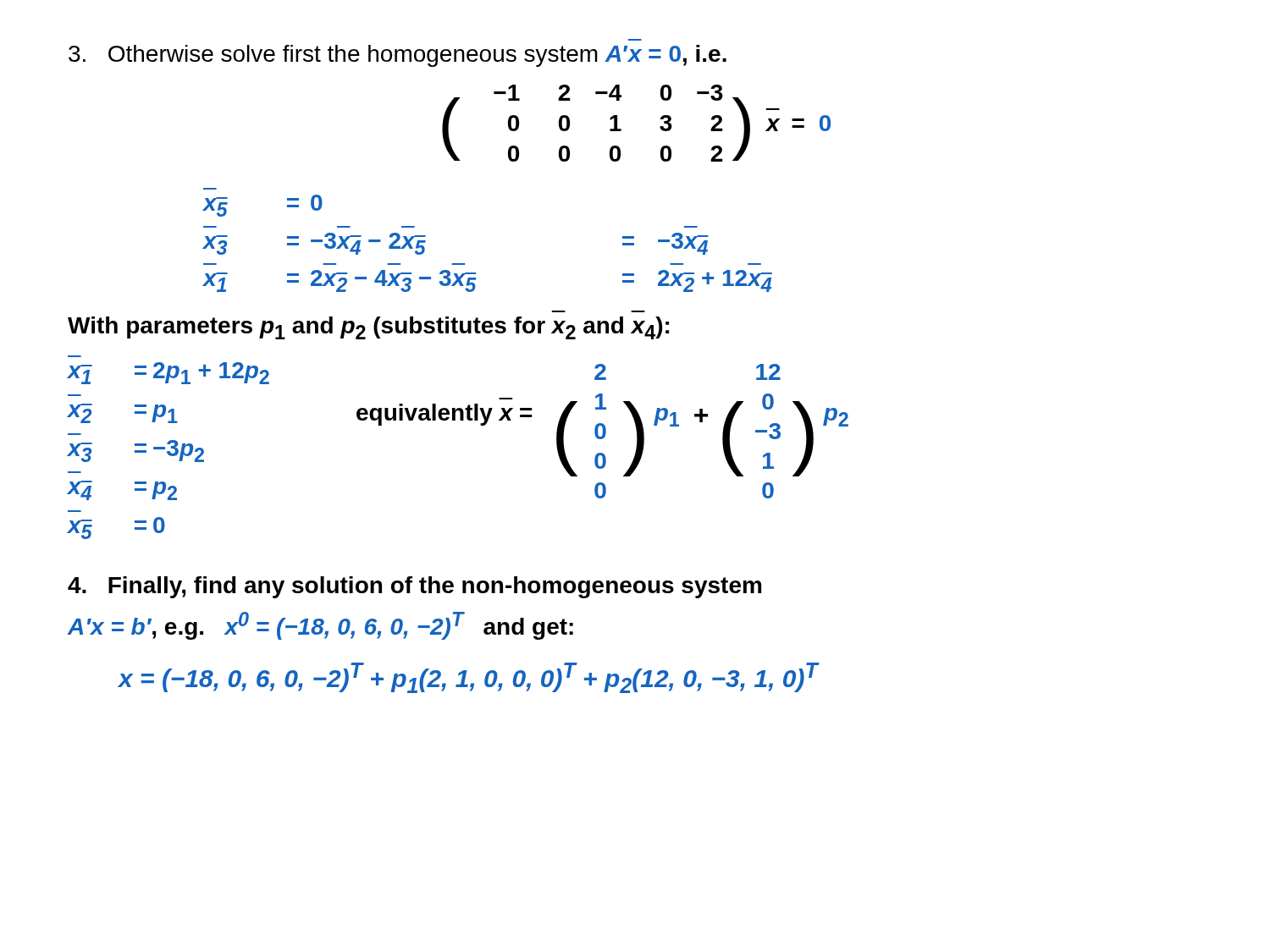Click on the list item with the text "4. Finally, find any solution of the non-homogeneous"

coord(415,606)
